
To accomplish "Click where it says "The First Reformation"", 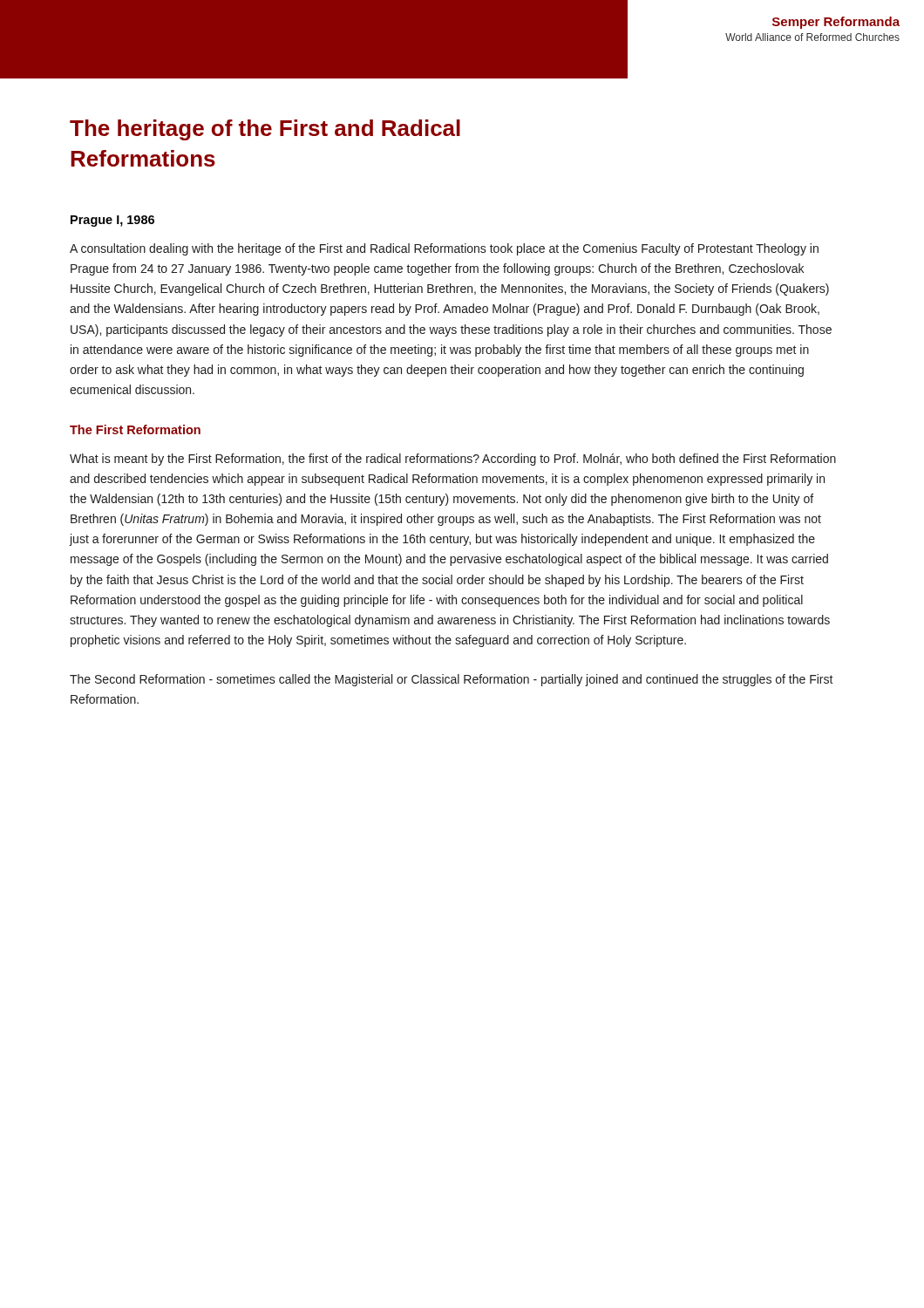I will click(135, 430).
